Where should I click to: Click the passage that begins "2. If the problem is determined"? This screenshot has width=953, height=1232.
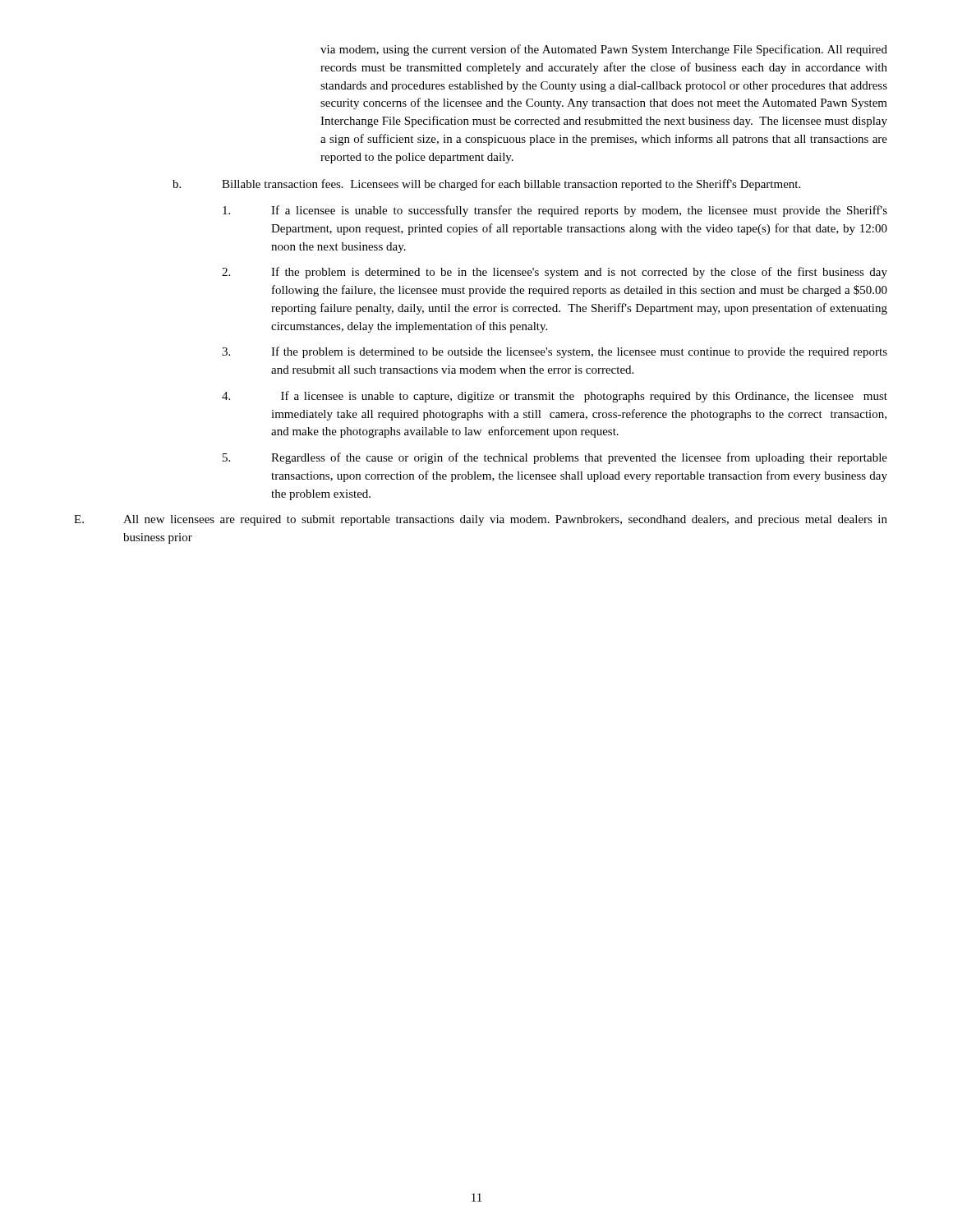click(555, 300)
